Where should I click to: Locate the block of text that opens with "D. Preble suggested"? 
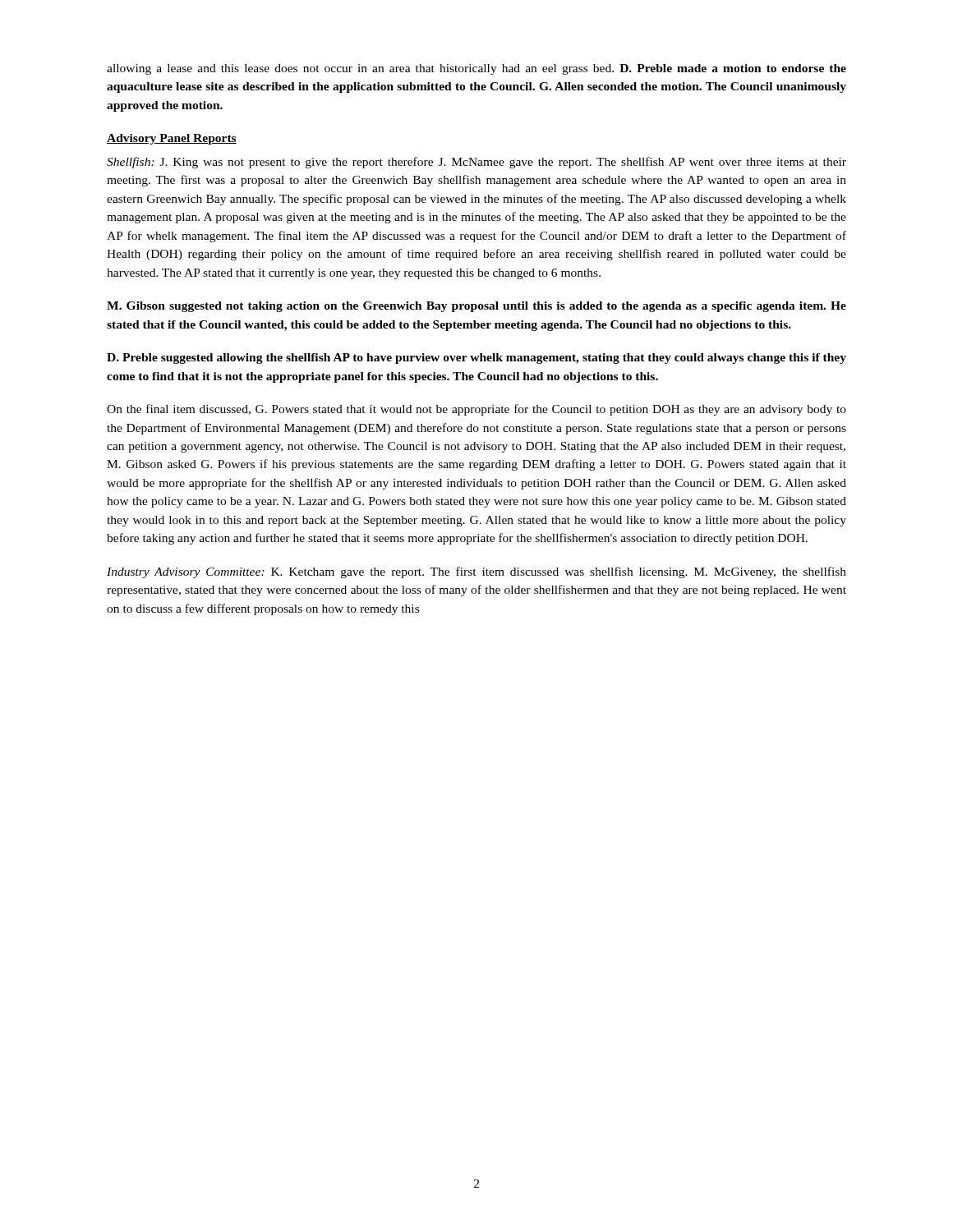tap(476, 366)
